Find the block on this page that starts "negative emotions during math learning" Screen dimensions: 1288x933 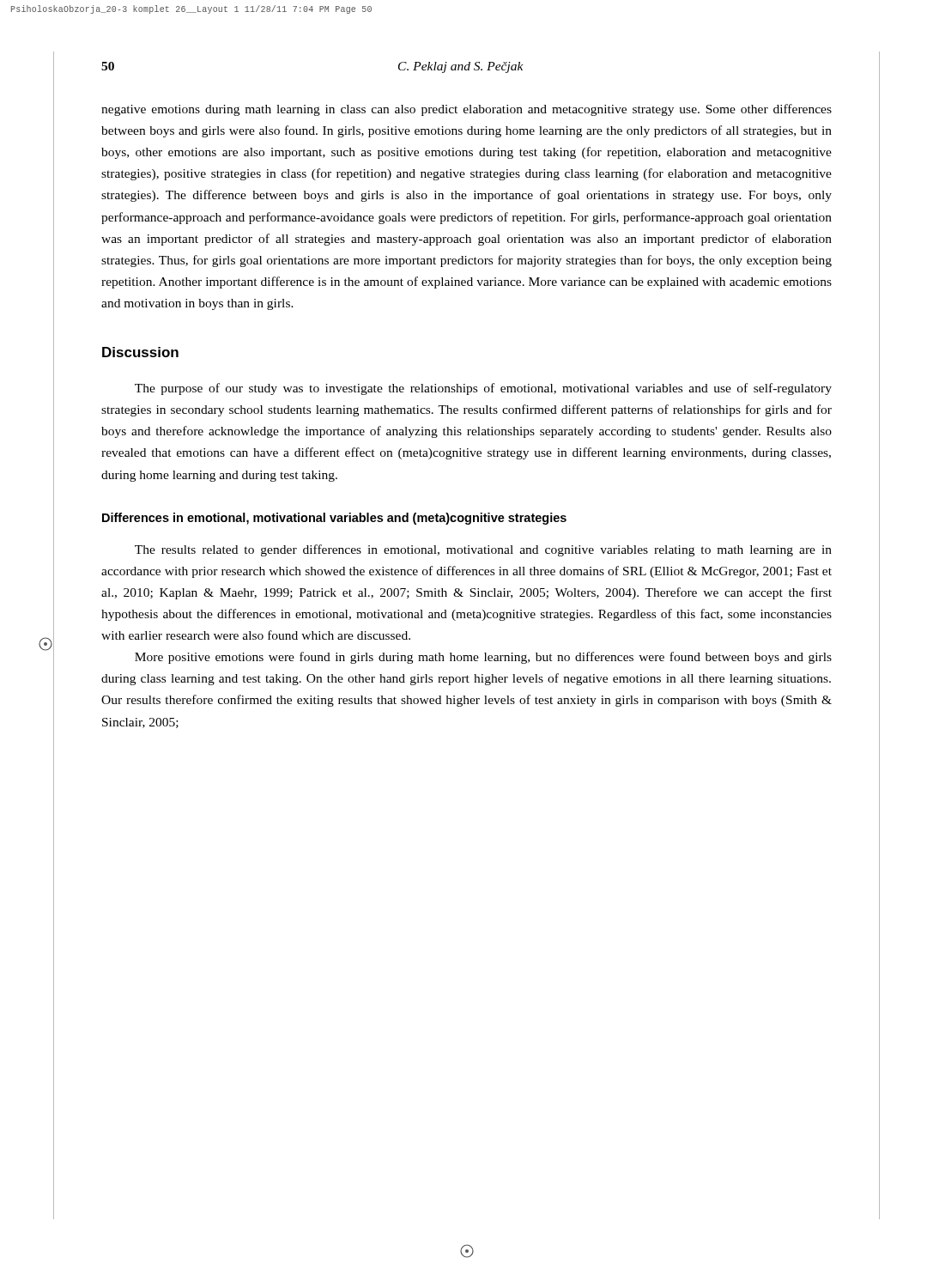pyautogui.click(x=466, y=206)
